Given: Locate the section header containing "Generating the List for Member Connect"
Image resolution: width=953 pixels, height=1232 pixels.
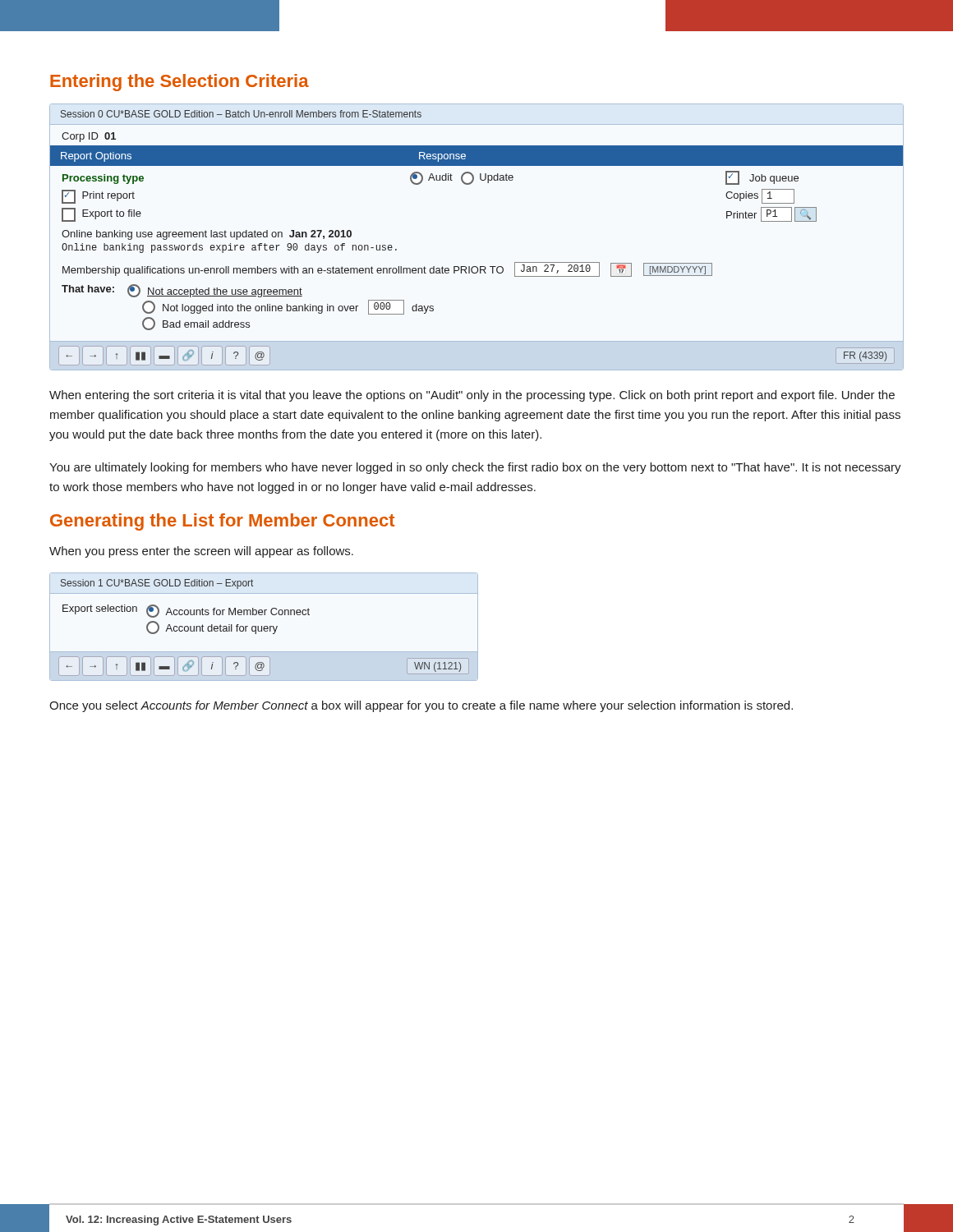Looking at the screenshot, I should tap(222, 520).
